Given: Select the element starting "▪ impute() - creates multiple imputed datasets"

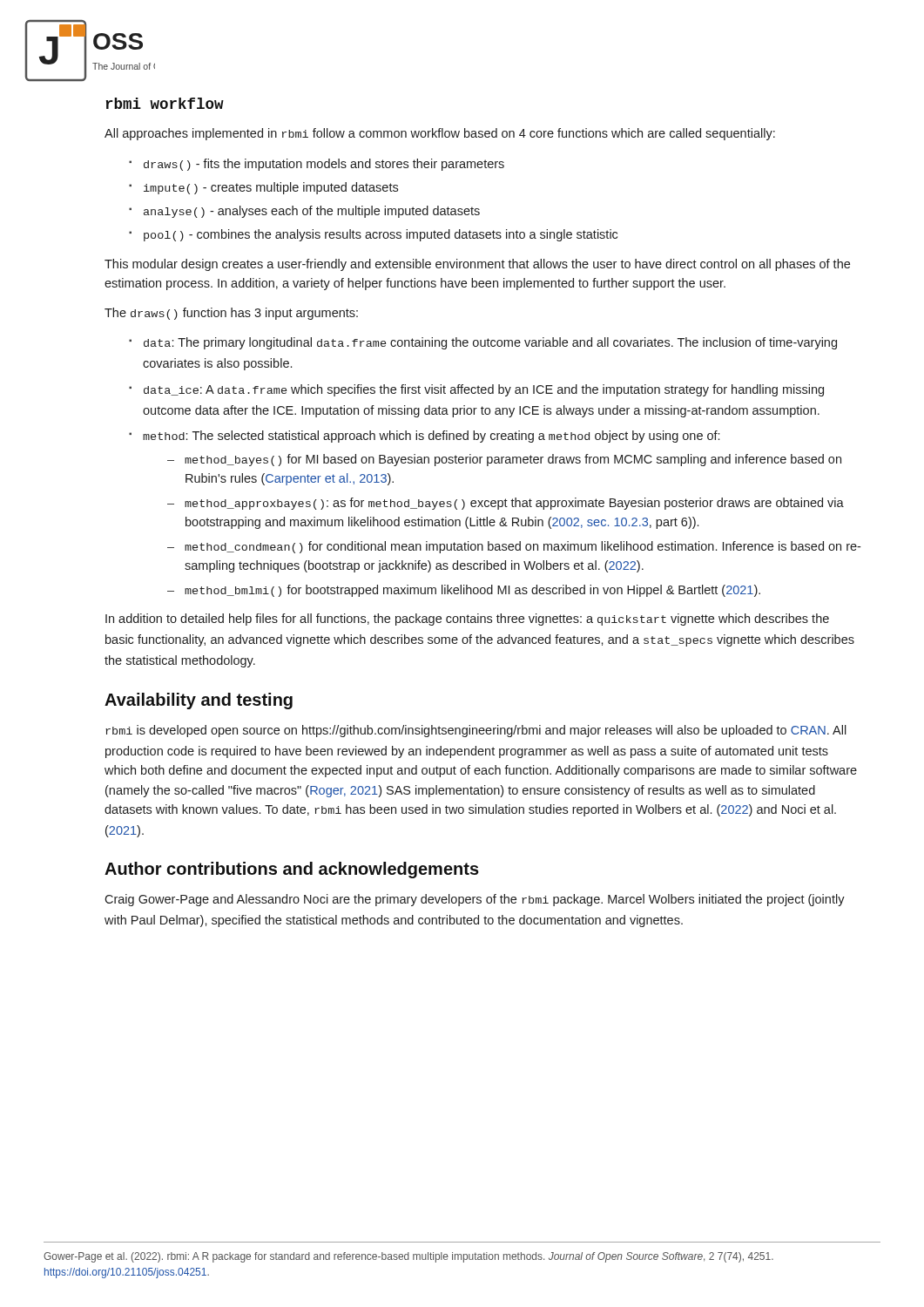Looking at the screenshot, I should pyautogui.click(x=264, y=186).
